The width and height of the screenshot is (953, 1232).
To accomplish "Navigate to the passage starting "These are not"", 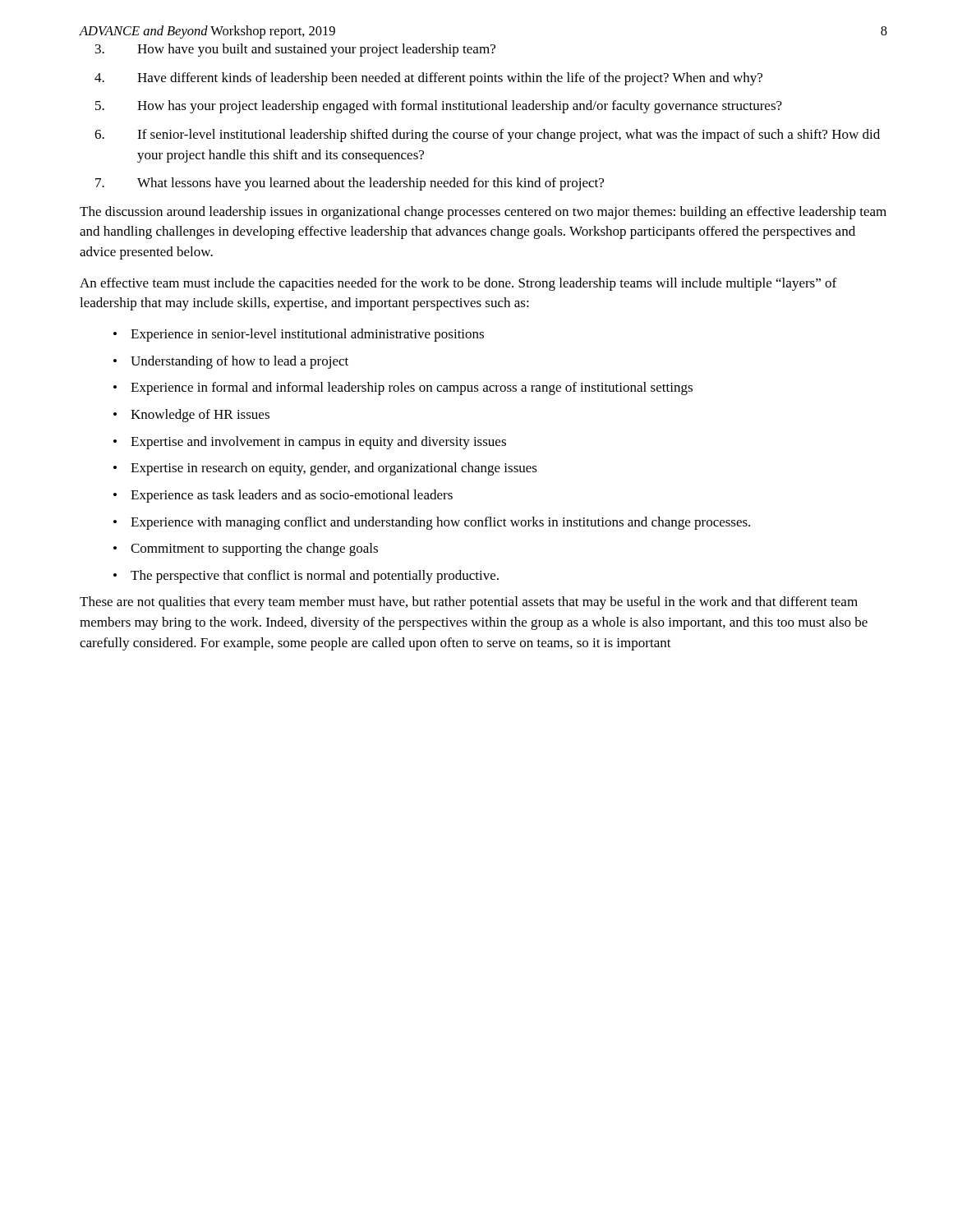I will [x=474, y=622].
